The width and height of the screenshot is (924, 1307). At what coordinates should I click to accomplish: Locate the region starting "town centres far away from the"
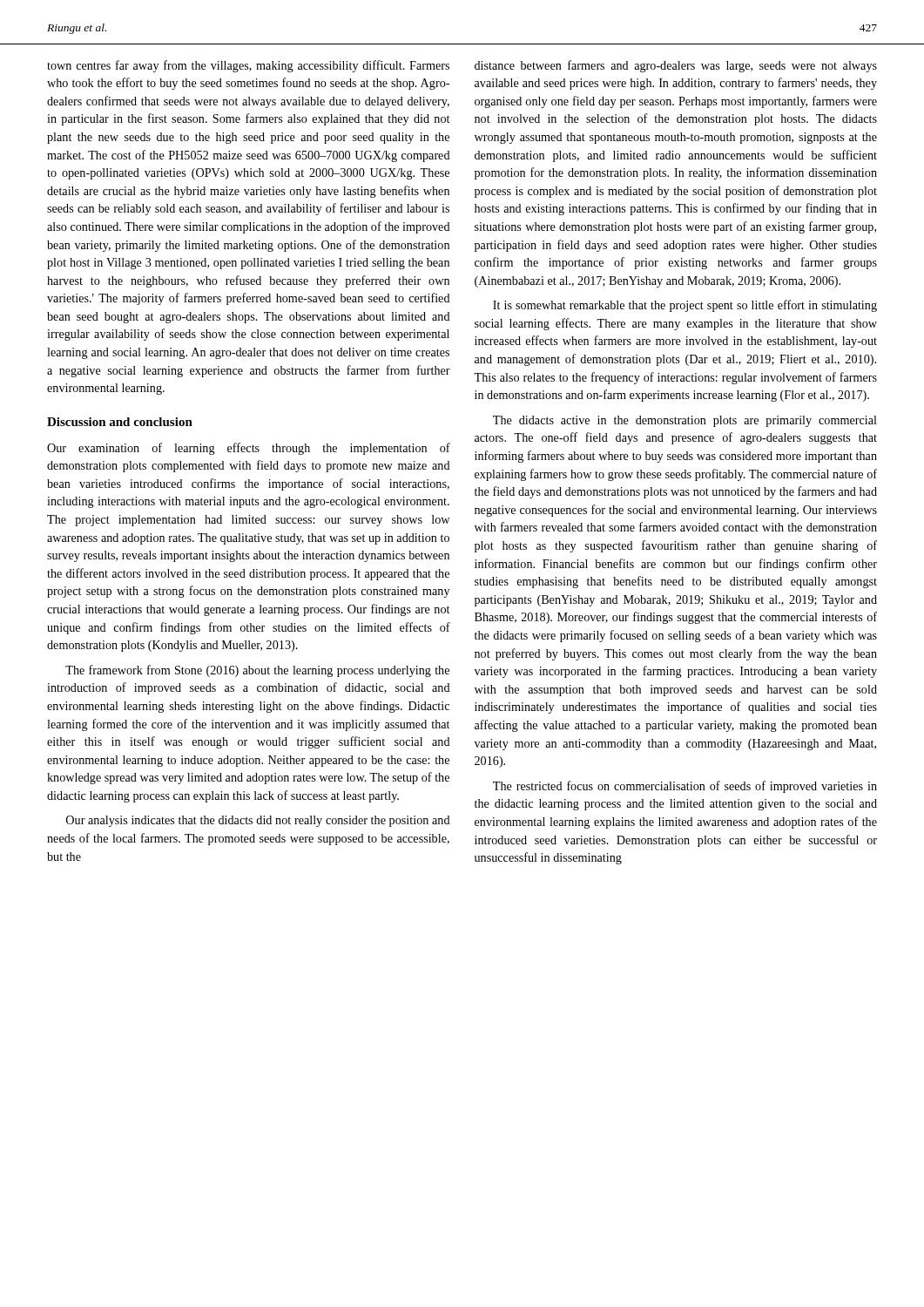(248, 227)
